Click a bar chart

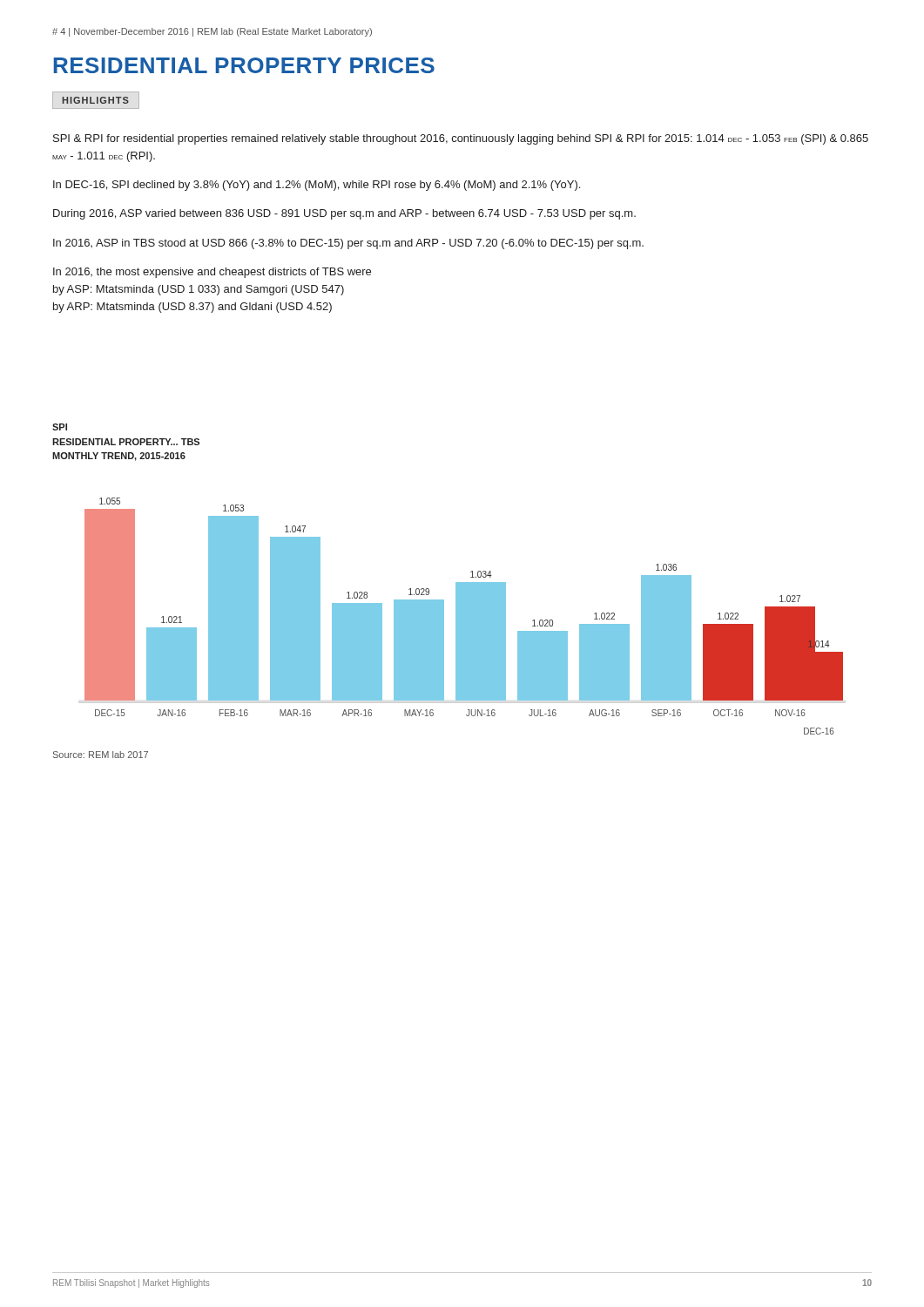click(x=462, y=609)
